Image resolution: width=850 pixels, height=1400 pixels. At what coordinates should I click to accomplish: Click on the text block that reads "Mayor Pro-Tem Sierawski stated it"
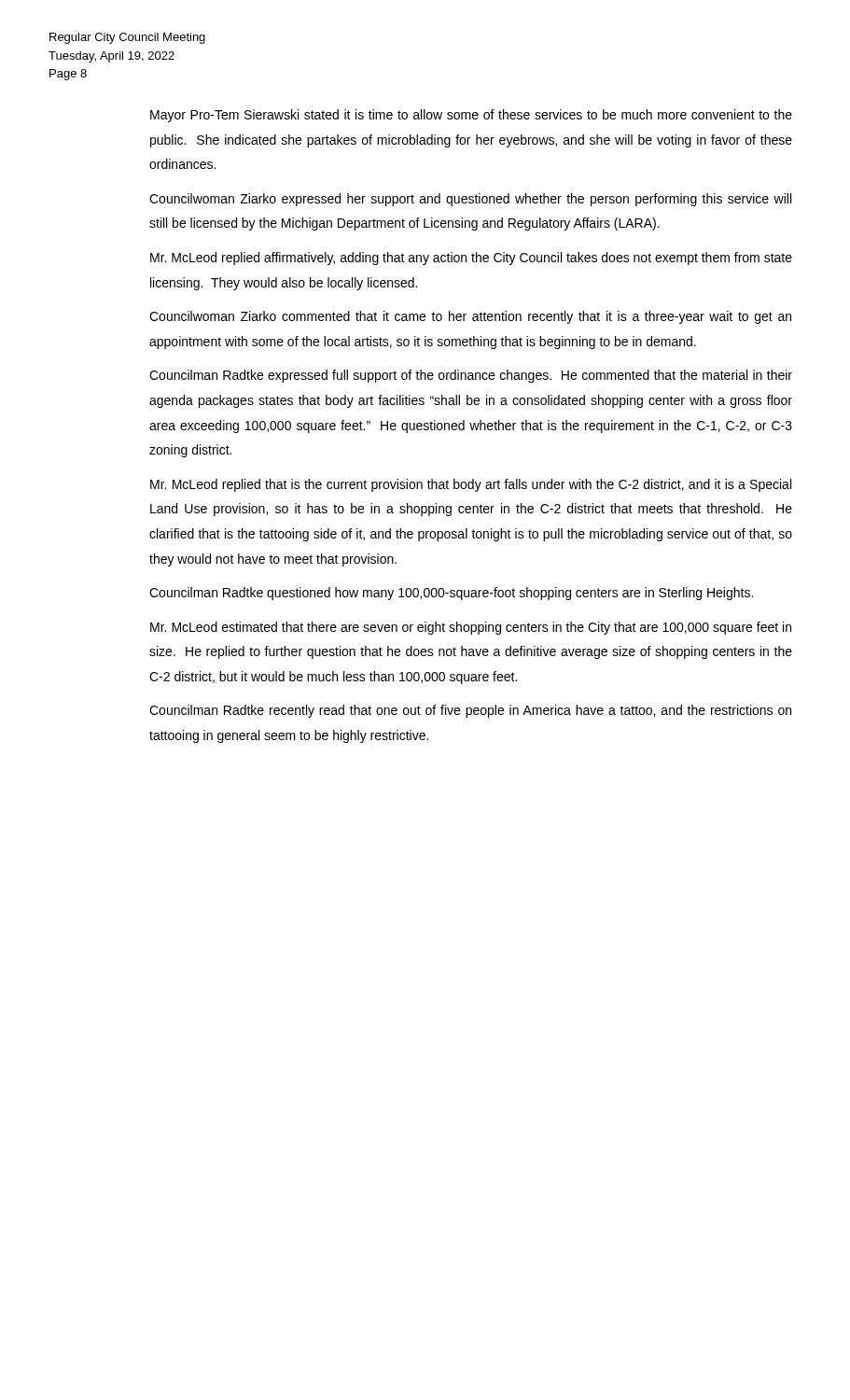pos(471,140)
